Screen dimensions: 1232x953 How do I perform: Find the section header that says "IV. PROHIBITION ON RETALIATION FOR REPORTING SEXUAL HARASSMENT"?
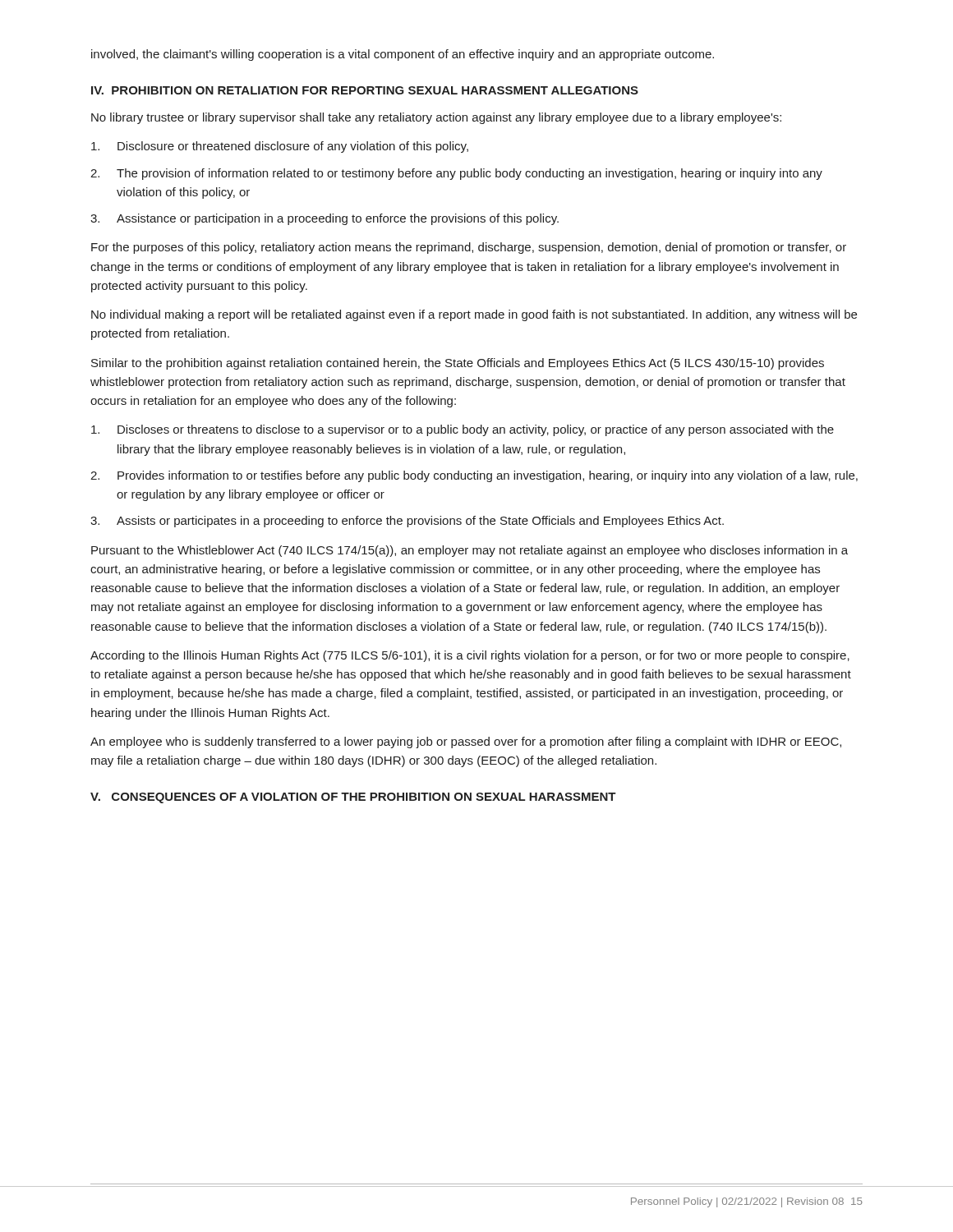(364, 90)
